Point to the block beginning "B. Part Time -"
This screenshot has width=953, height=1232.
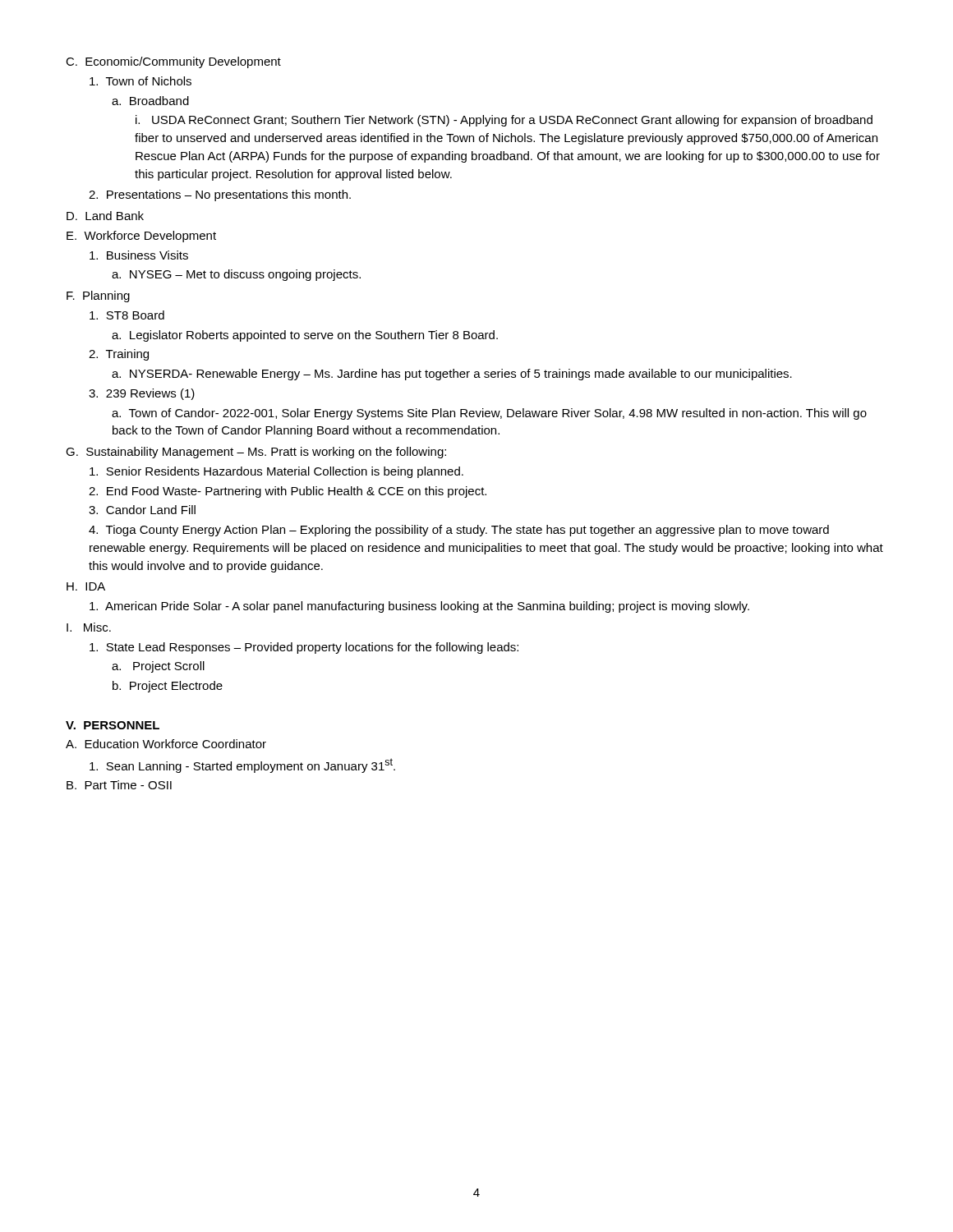(119, 785)
